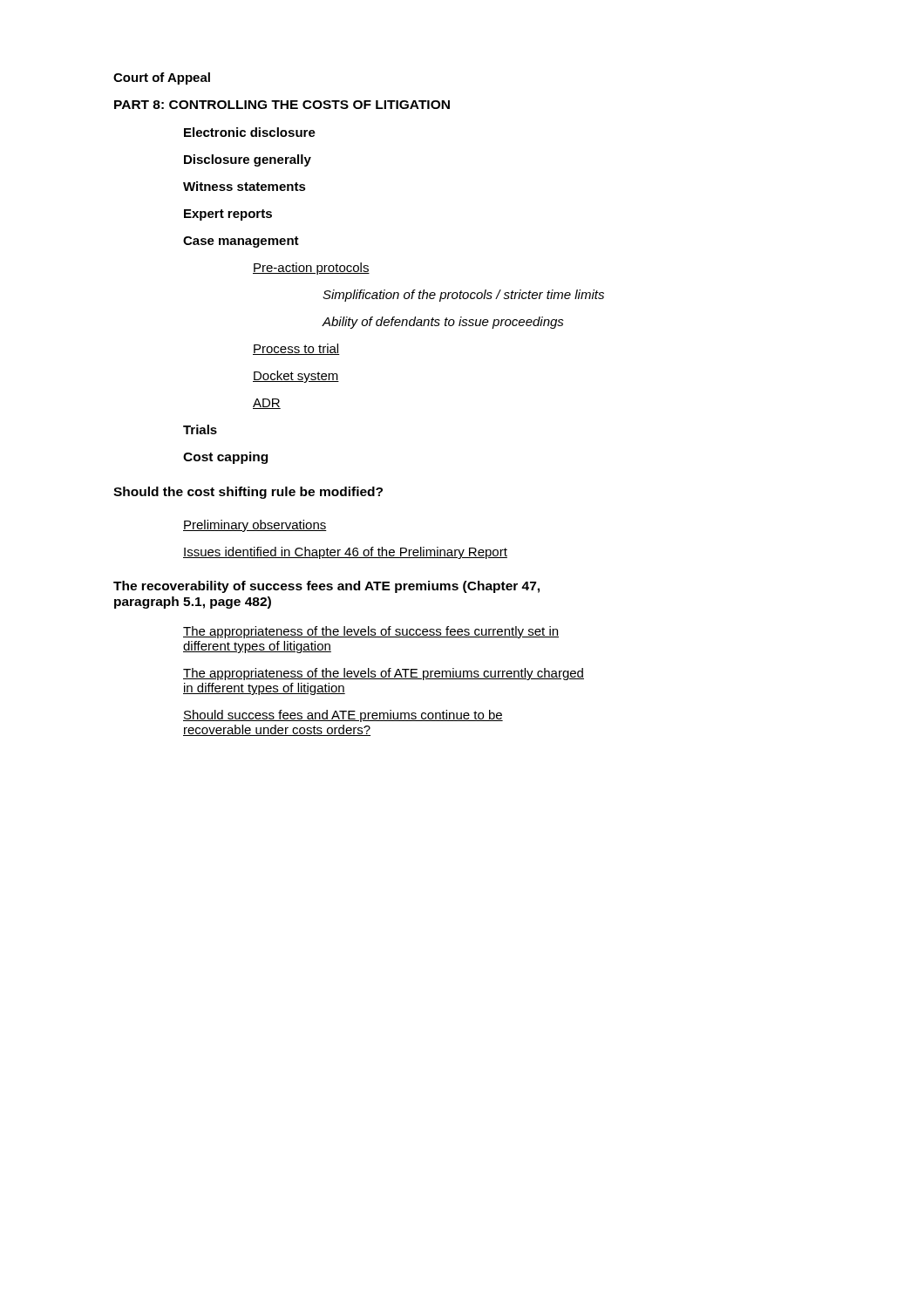Select the region starting "PART 8: CONTROLLING THE COSTS OF LITIGATION"

[x=282, y=104]
